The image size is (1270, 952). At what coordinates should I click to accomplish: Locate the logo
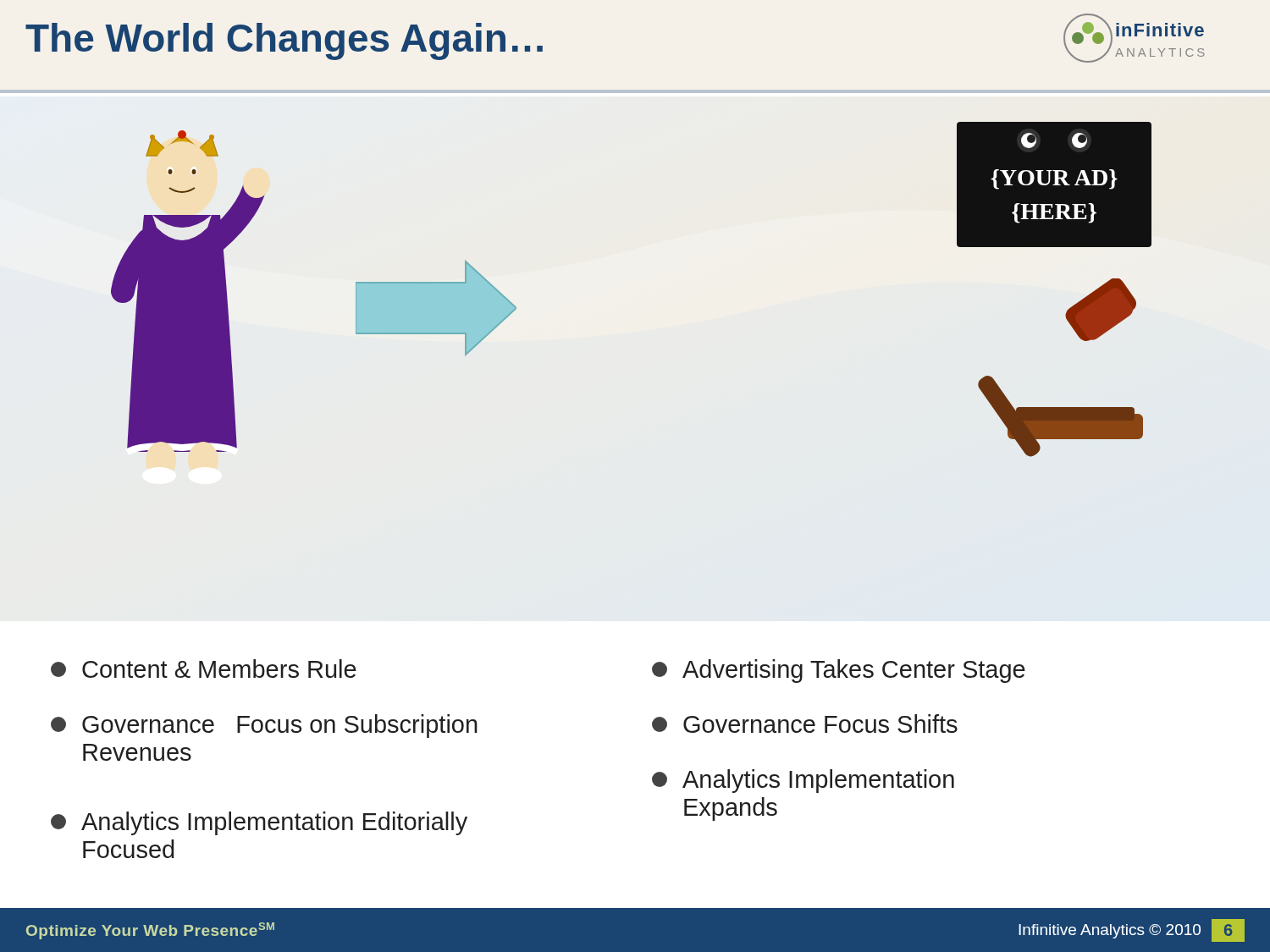pyautogui.click(x=1151, y=47)
